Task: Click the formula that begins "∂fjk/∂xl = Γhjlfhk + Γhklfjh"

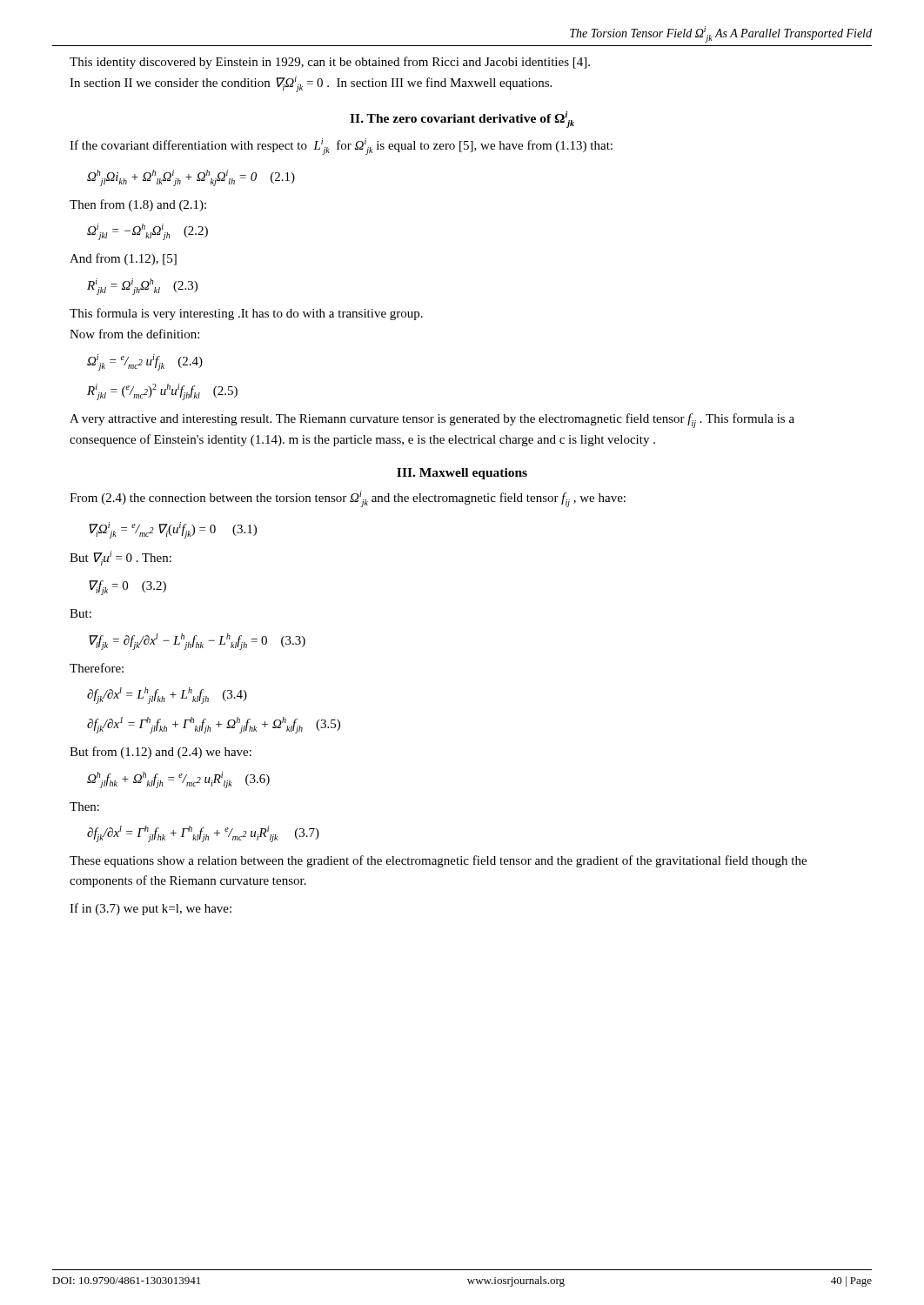Action: pos(203,833)
